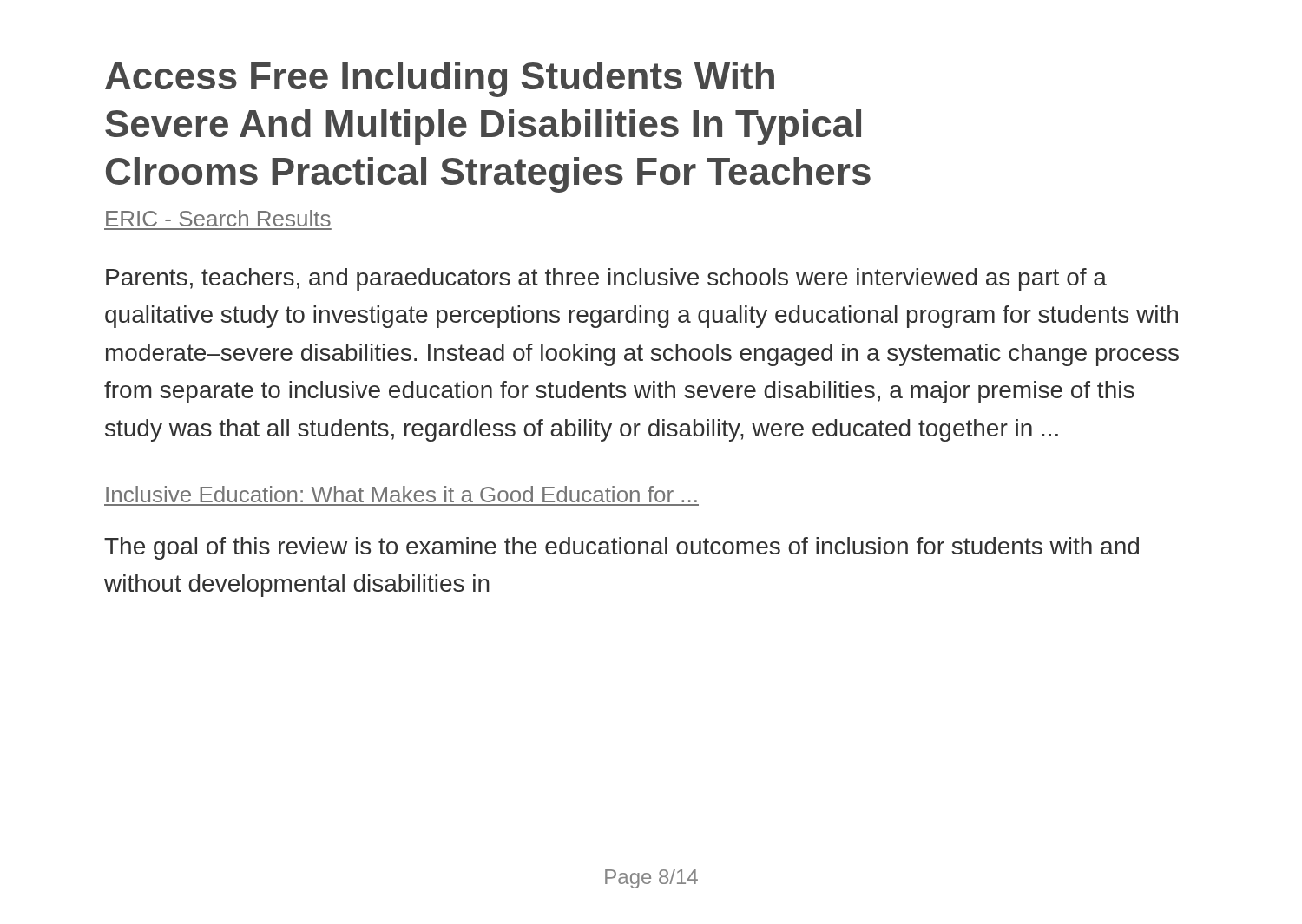Point to the text block starting "Parents, teachers, and paraeducators at"
Image resolution: width=1302 pixels, height=924 pixels.
pyautogui.click(x=642, y=352)
